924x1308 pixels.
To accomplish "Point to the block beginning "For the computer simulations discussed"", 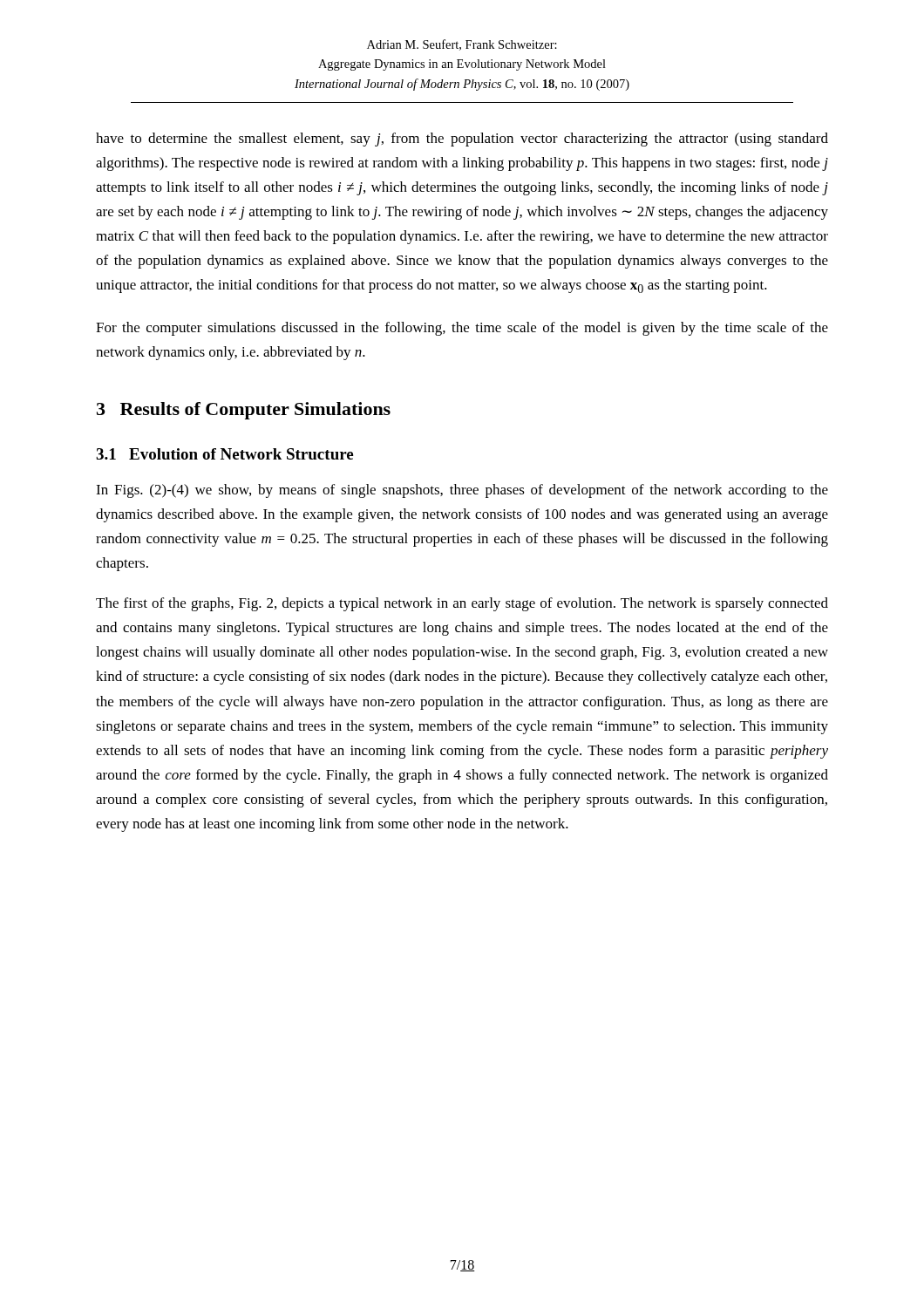I will (x=462, y=340).
